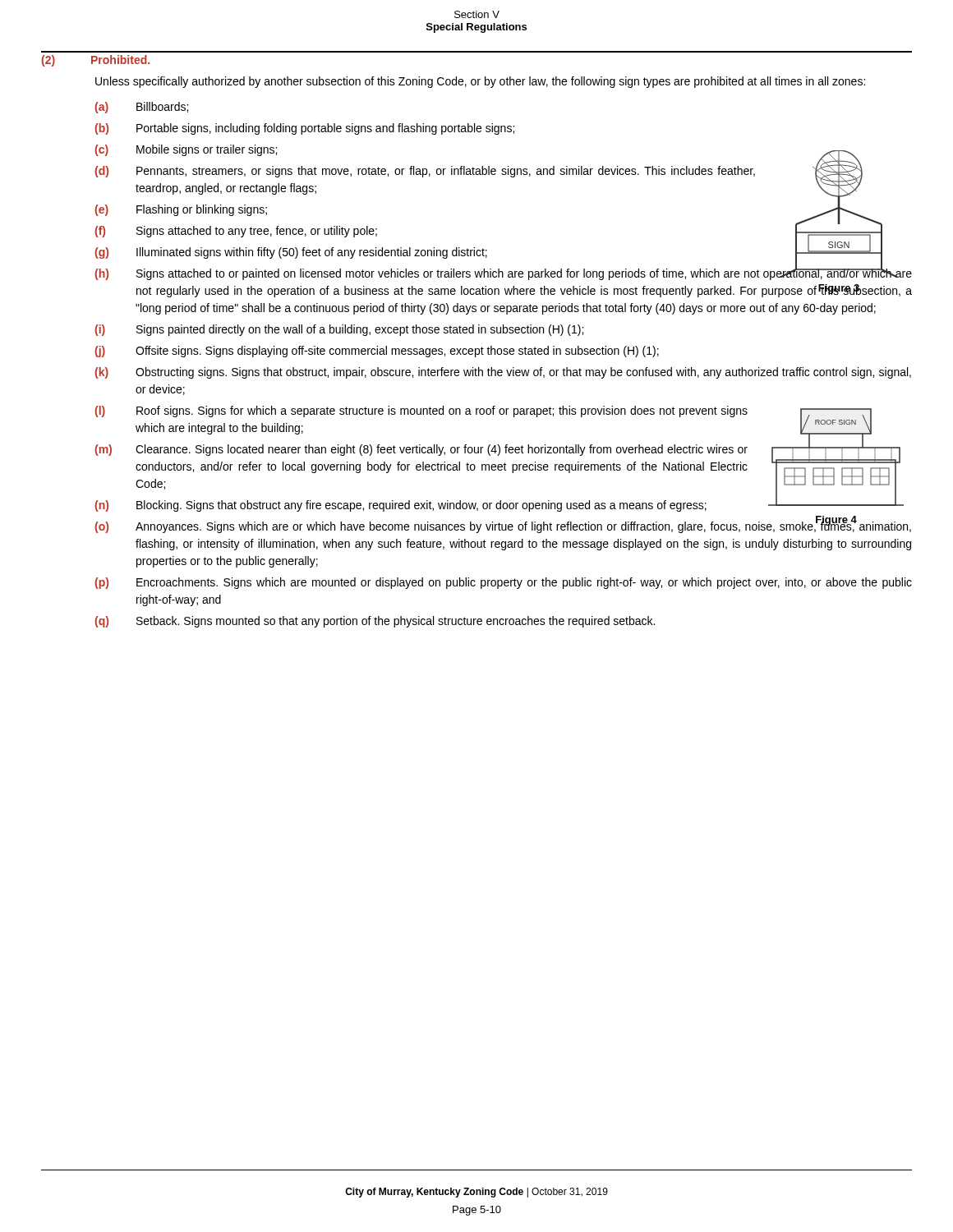Find the element starting "(m) Clearance. Signs located nearer"
Viewport: 953px width, 1232px height.
pos(421,467)
